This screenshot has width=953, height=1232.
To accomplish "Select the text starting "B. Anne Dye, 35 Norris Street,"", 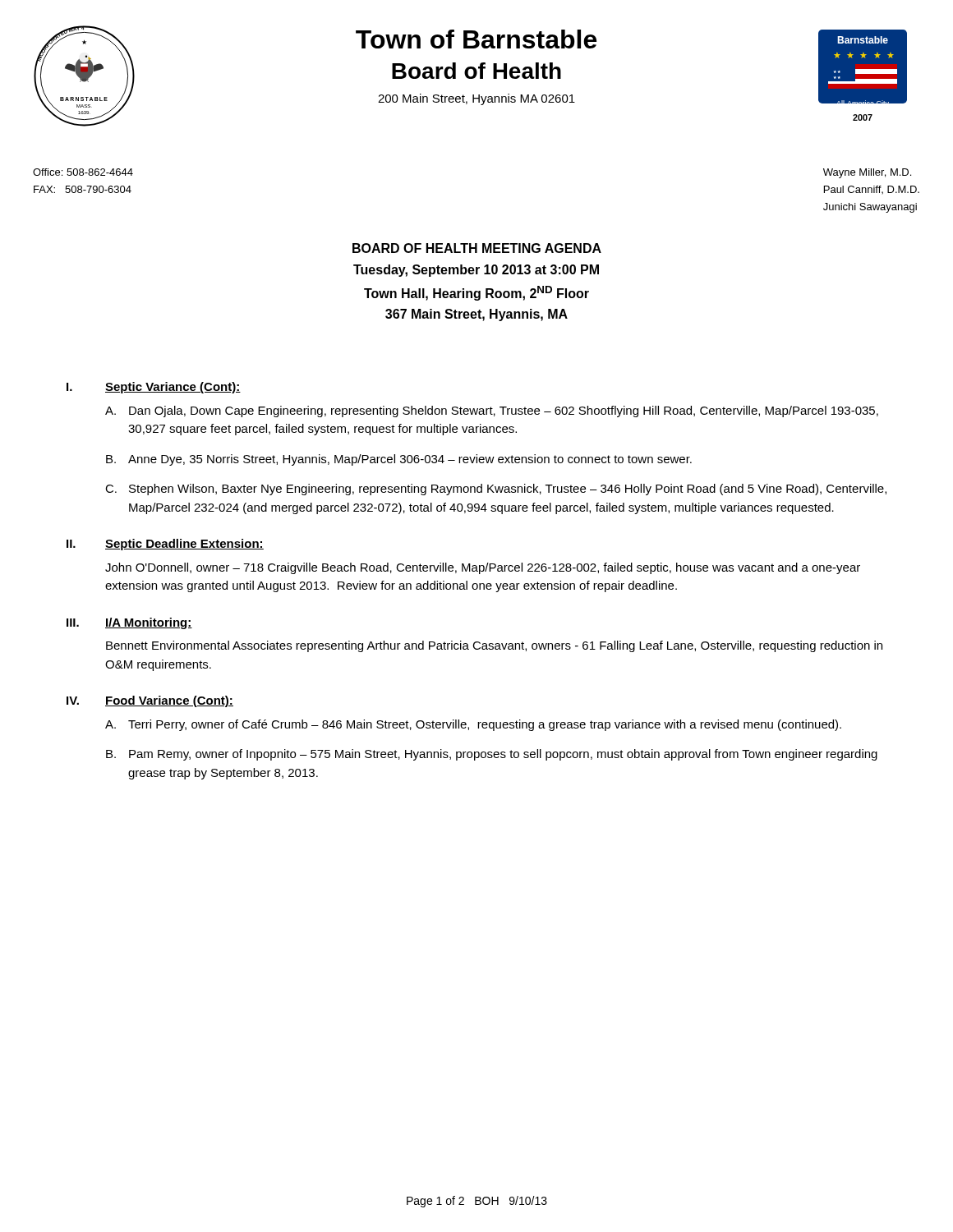I will click(504, 459).
